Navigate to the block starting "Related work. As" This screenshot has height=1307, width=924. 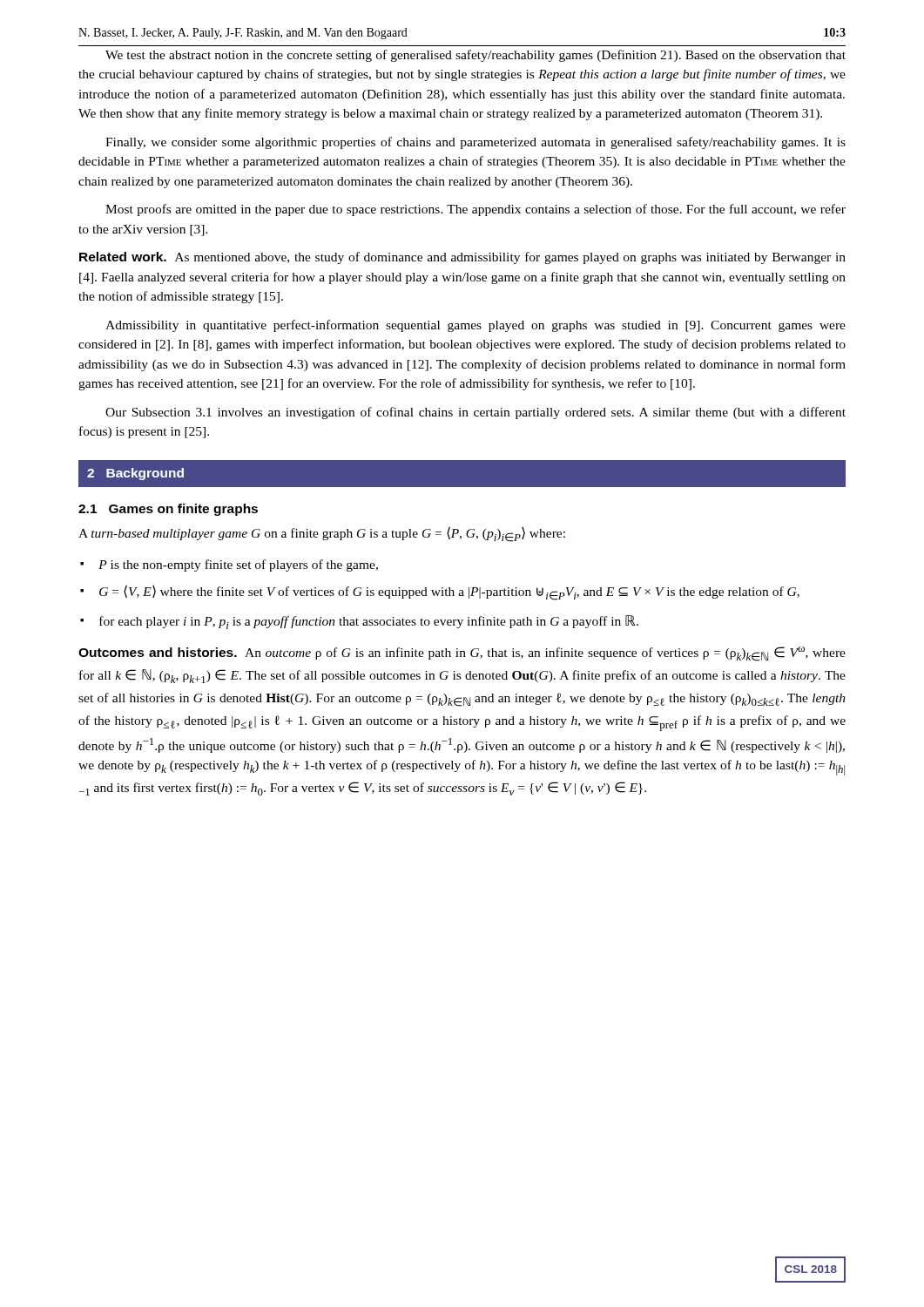[462, 277]
